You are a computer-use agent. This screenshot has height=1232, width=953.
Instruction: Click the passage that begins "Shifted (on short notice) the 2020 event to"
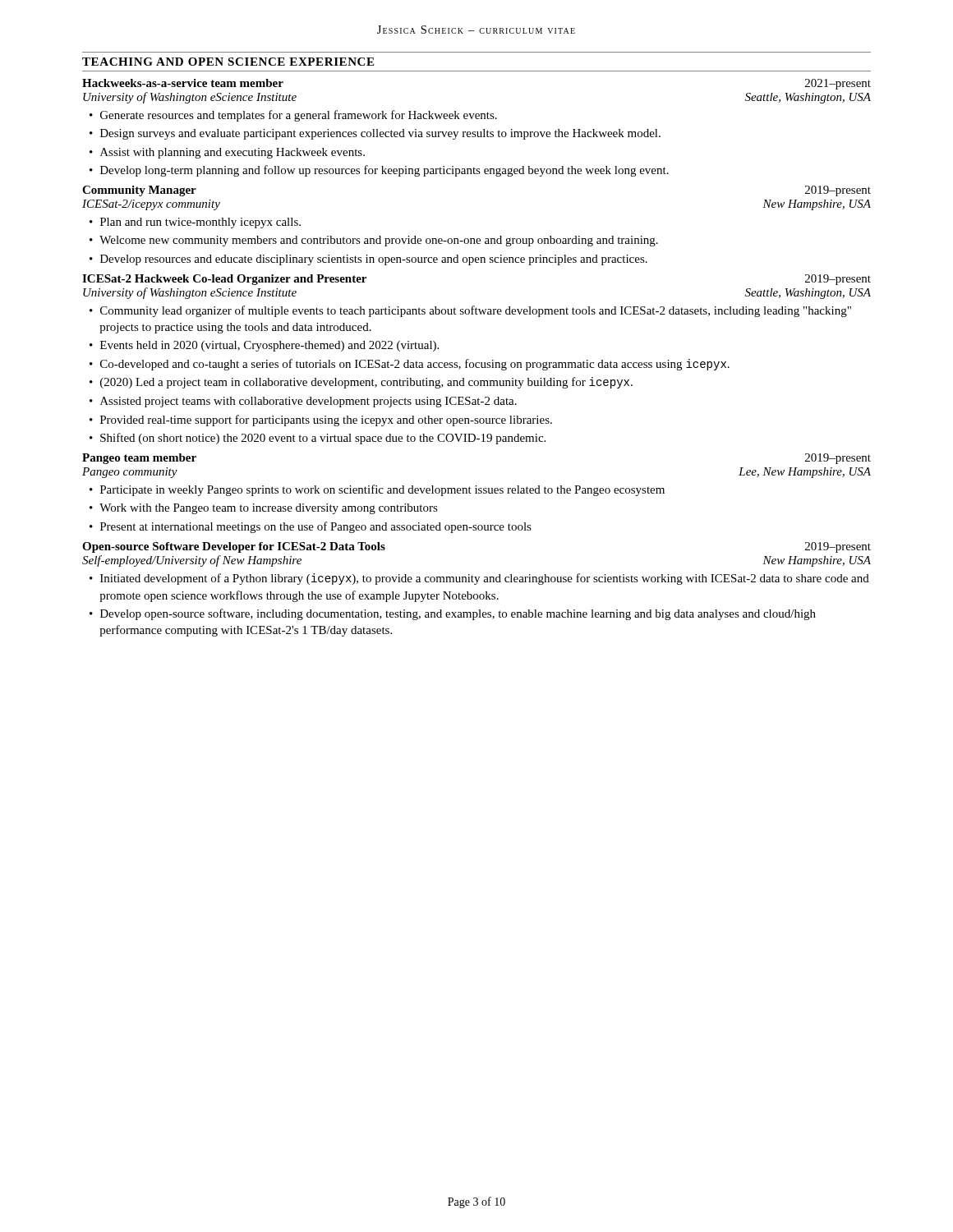coord(485,438)
